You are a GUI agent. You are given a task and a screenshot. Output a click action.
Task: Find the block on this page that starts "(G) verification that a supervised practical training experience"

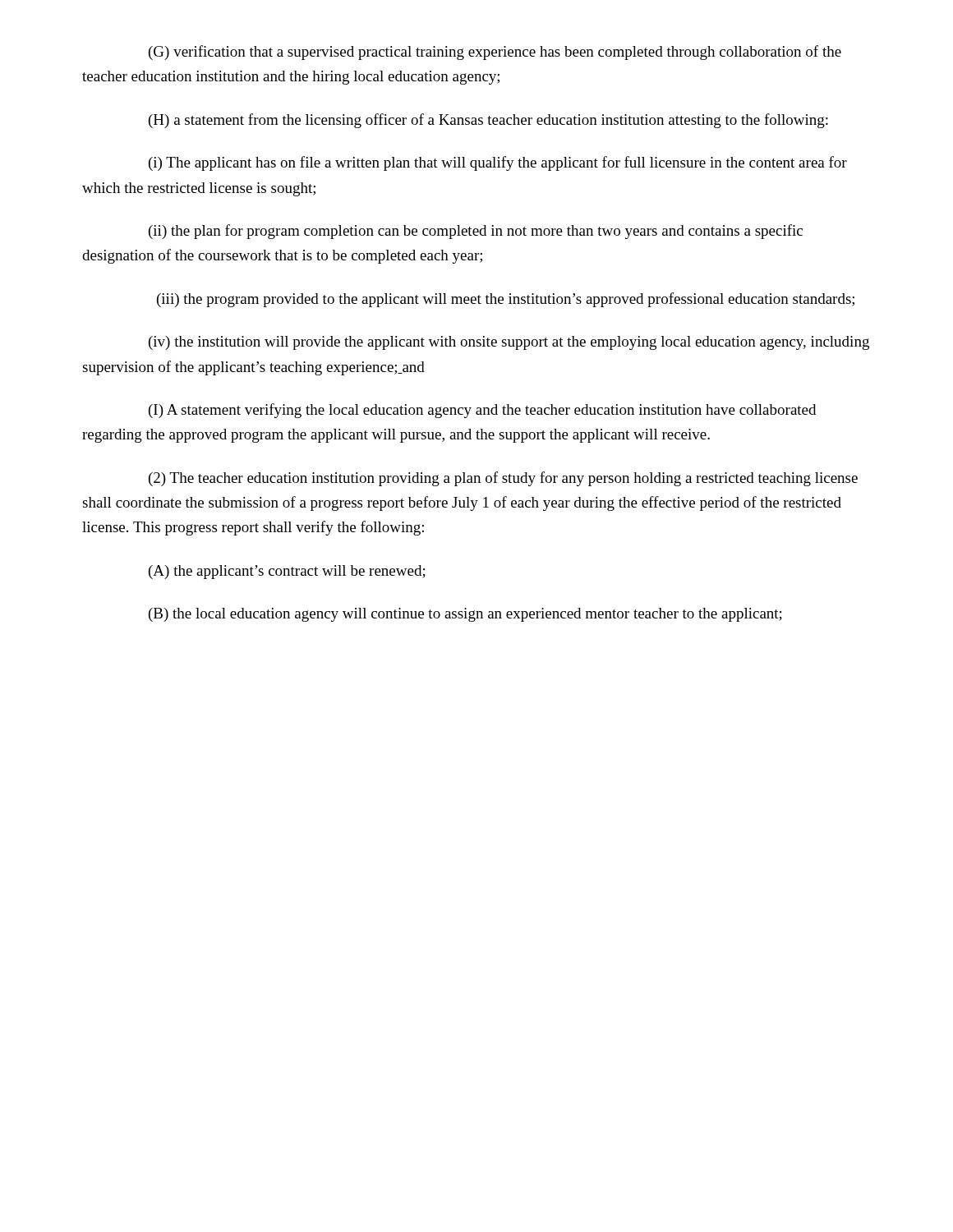476,64
